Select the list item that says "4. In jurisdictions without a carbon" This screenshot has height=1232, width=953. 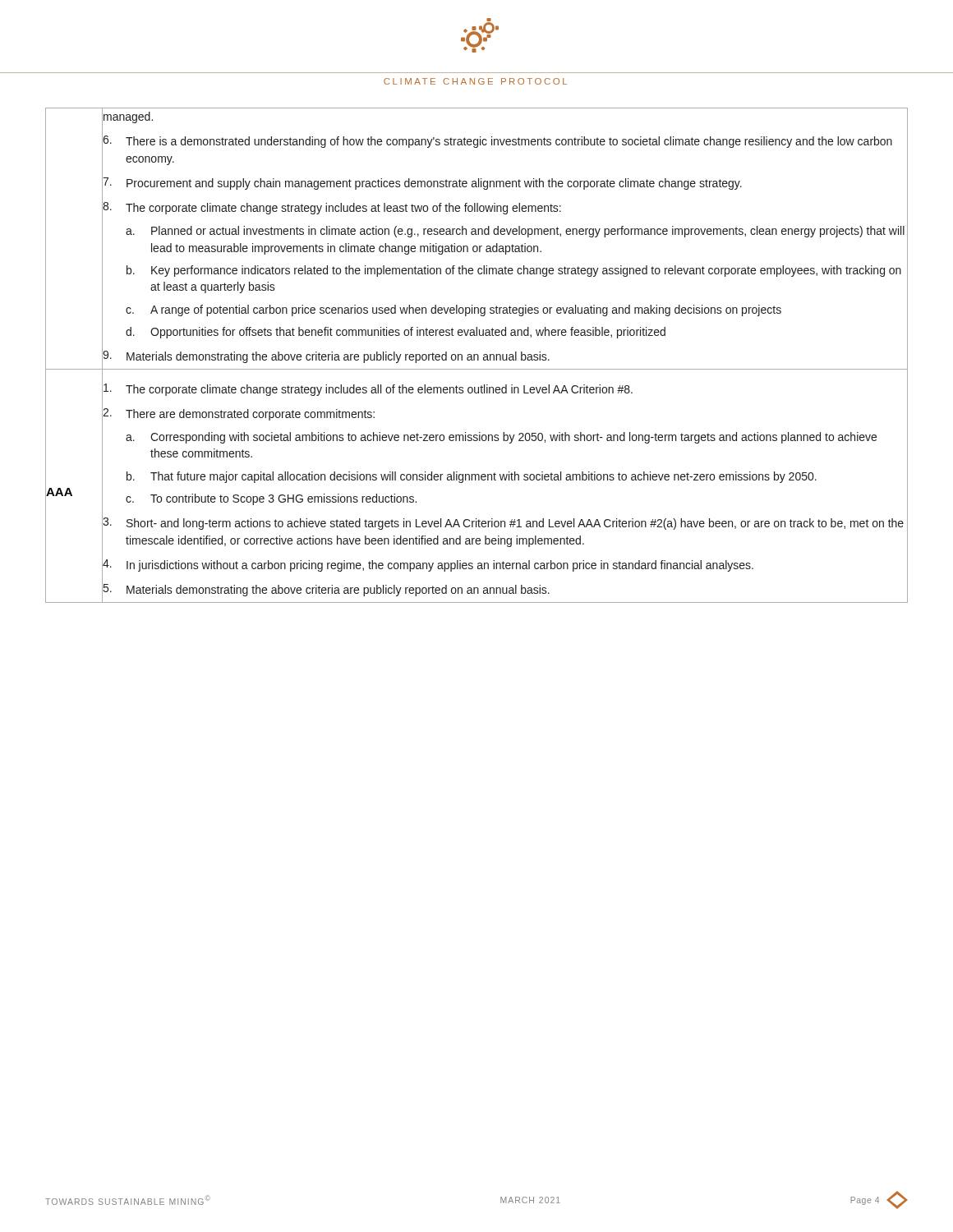(x=505, y=565)
